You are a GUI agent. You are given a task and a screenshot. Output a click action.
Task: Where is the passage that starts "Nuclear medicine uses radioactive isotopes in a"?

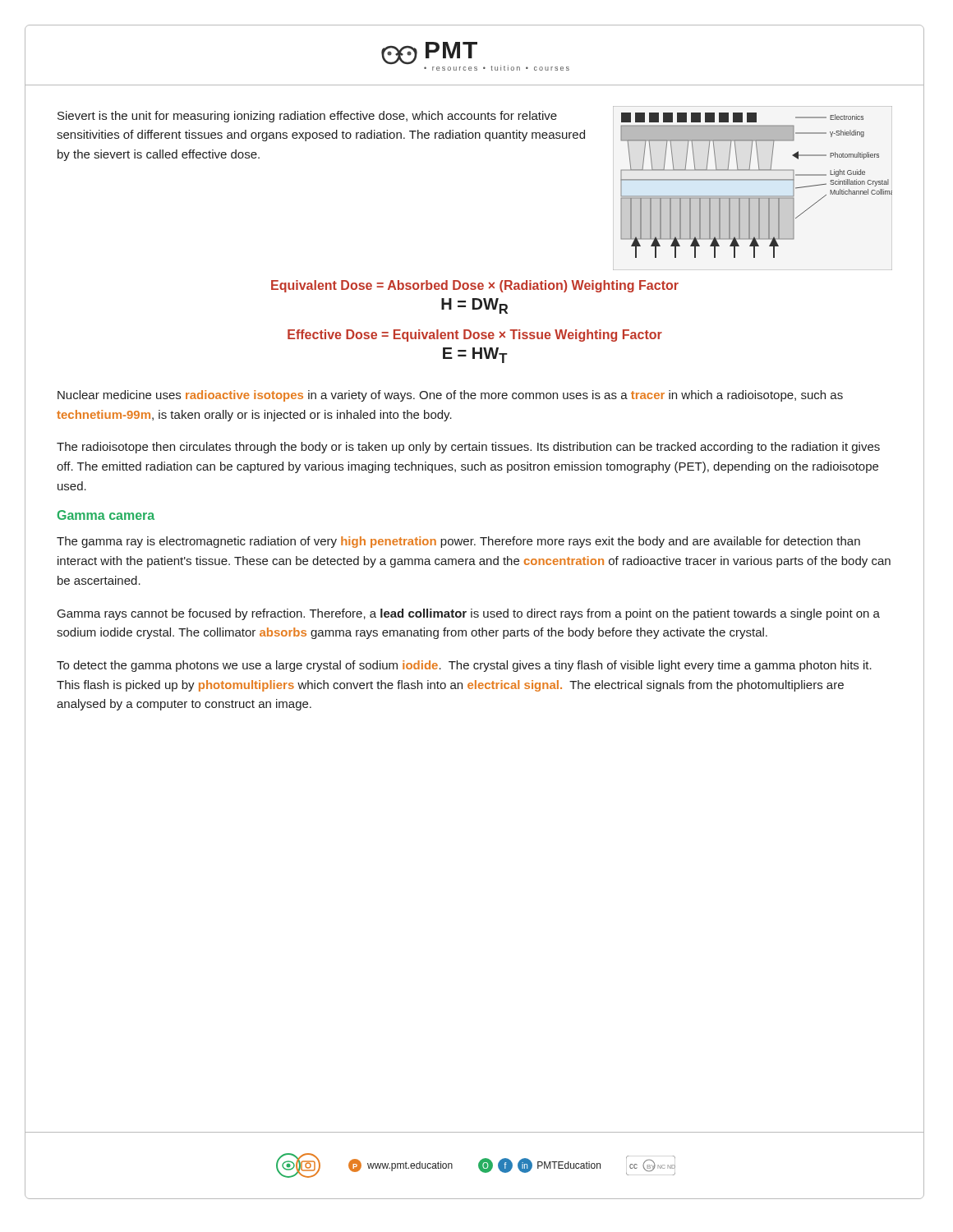(450, 404)
